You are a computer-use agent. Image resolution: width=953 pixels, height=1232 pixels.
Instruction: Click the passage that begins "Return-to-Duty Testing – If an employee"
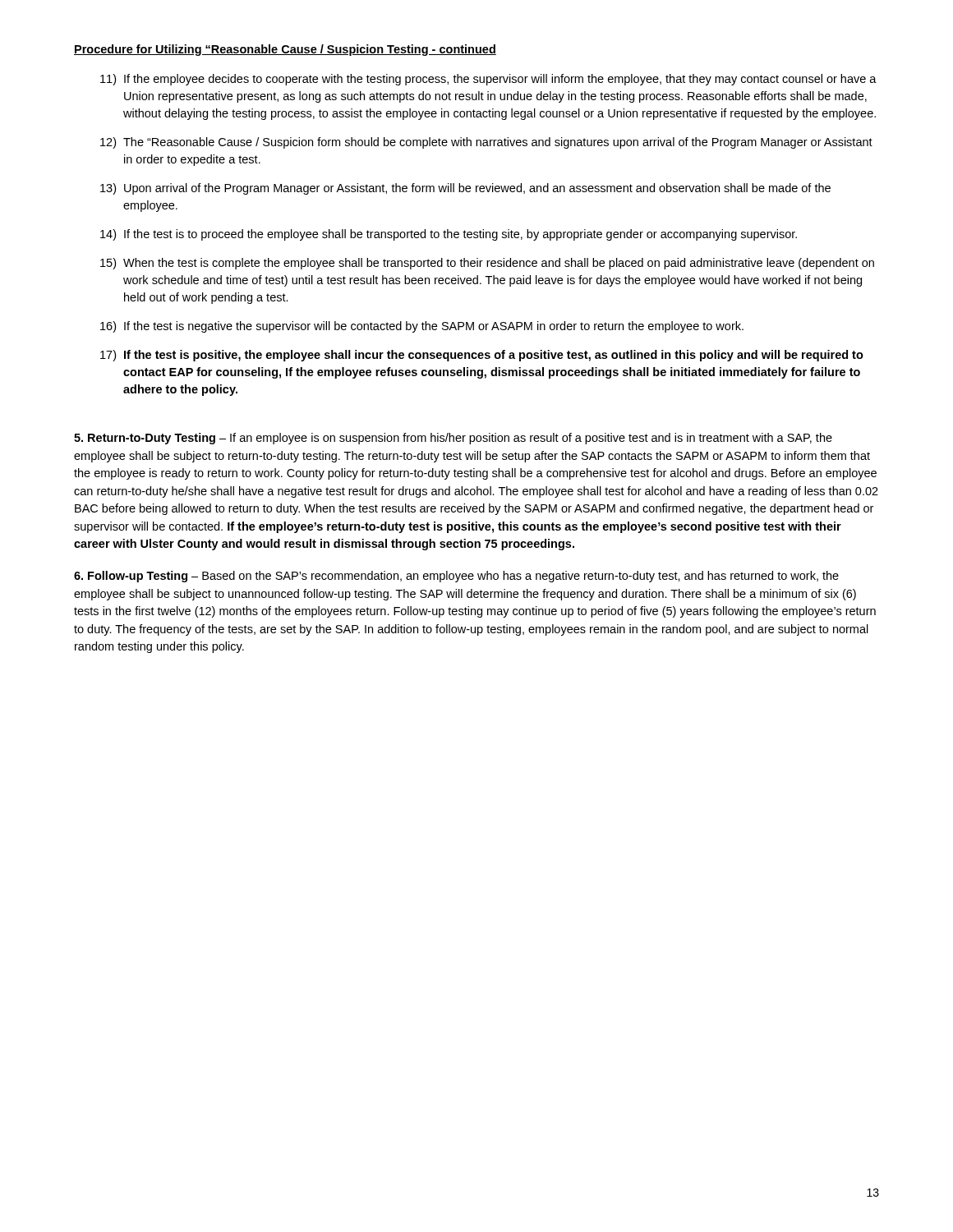[x=476, y=491]
